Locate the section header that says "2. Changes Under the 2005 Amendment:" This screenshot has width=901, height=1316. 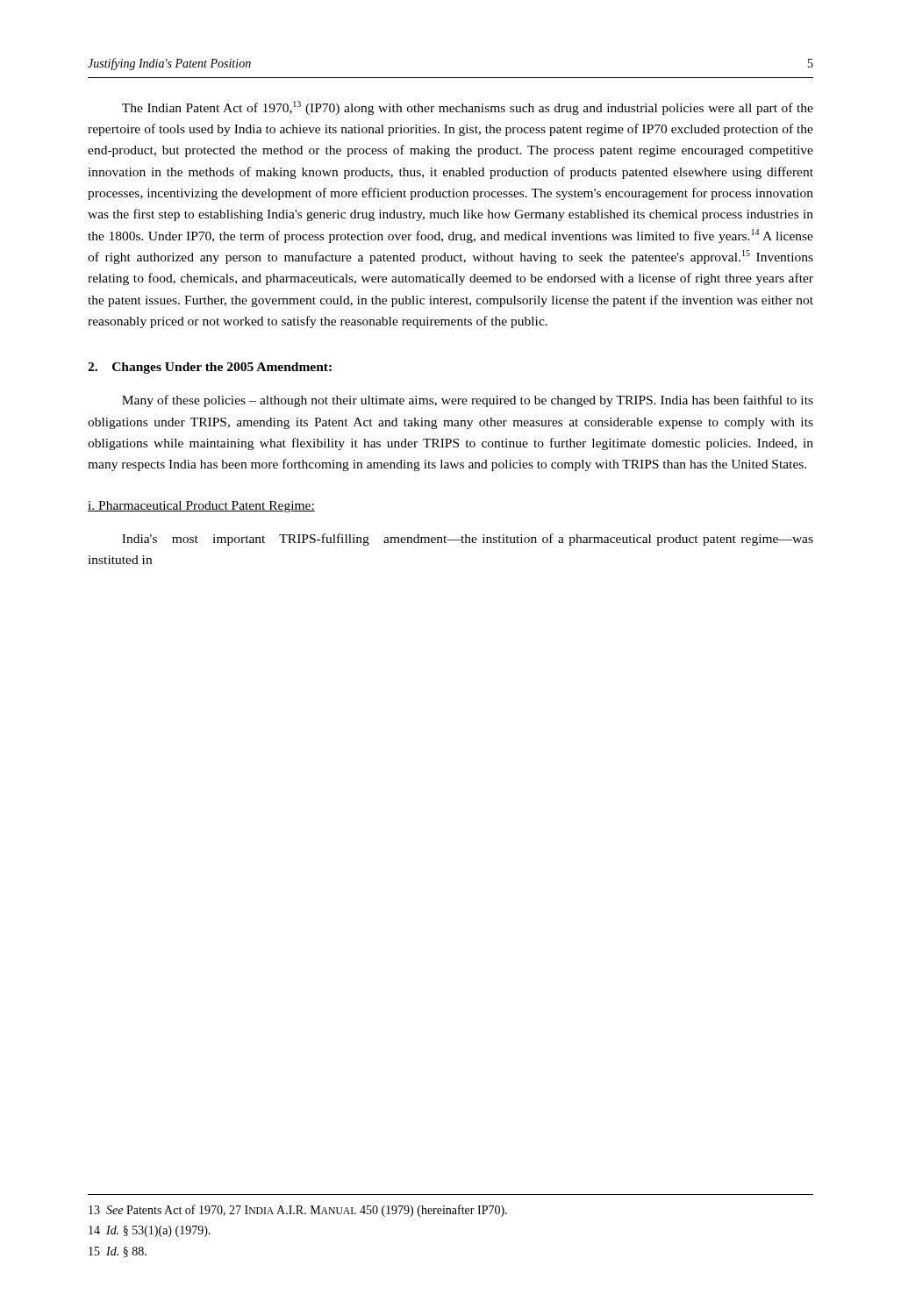[210, 367]
